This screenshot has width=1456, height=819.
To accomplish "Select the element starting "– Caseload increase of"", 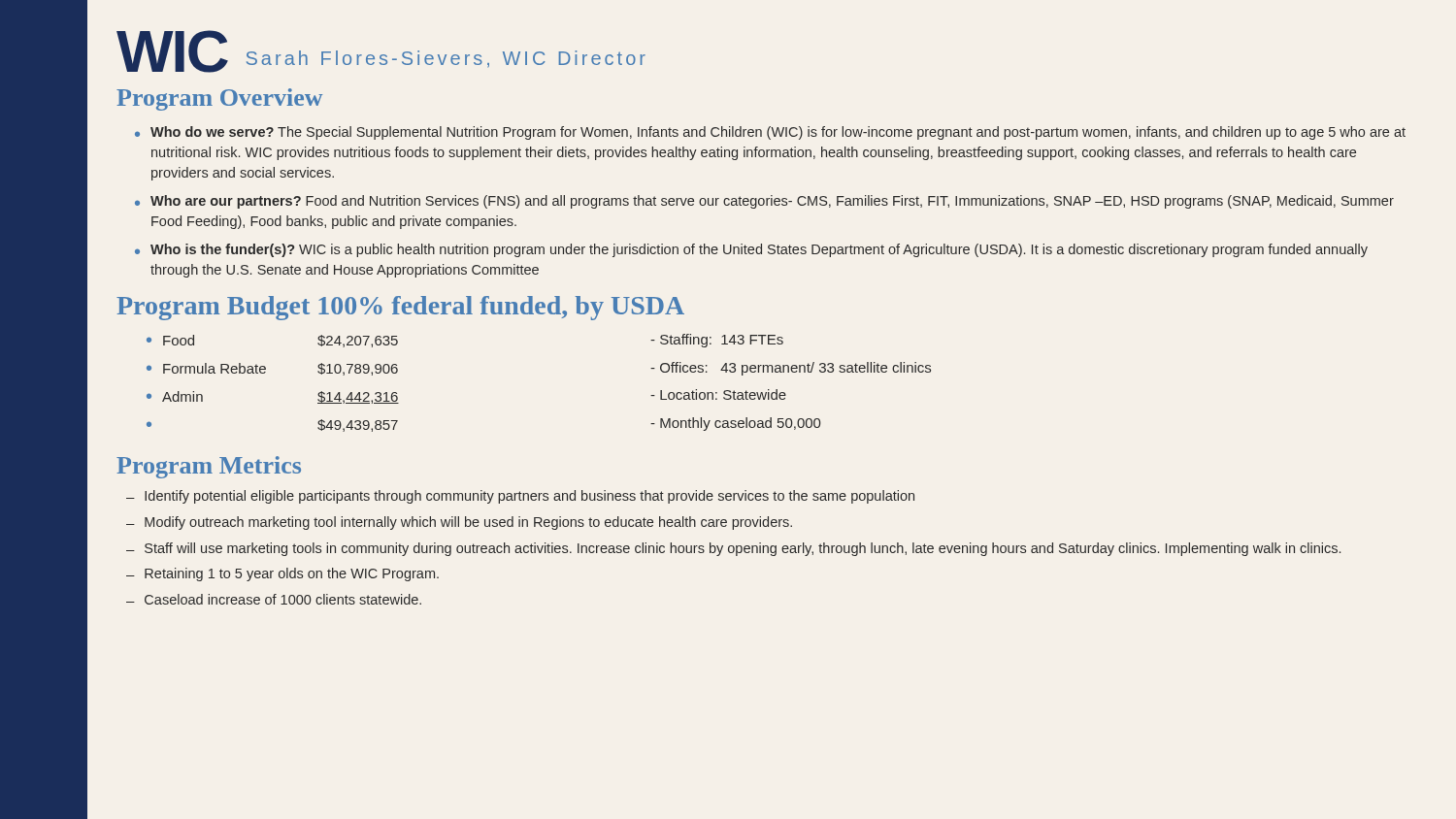I will [x=274, y=599].
